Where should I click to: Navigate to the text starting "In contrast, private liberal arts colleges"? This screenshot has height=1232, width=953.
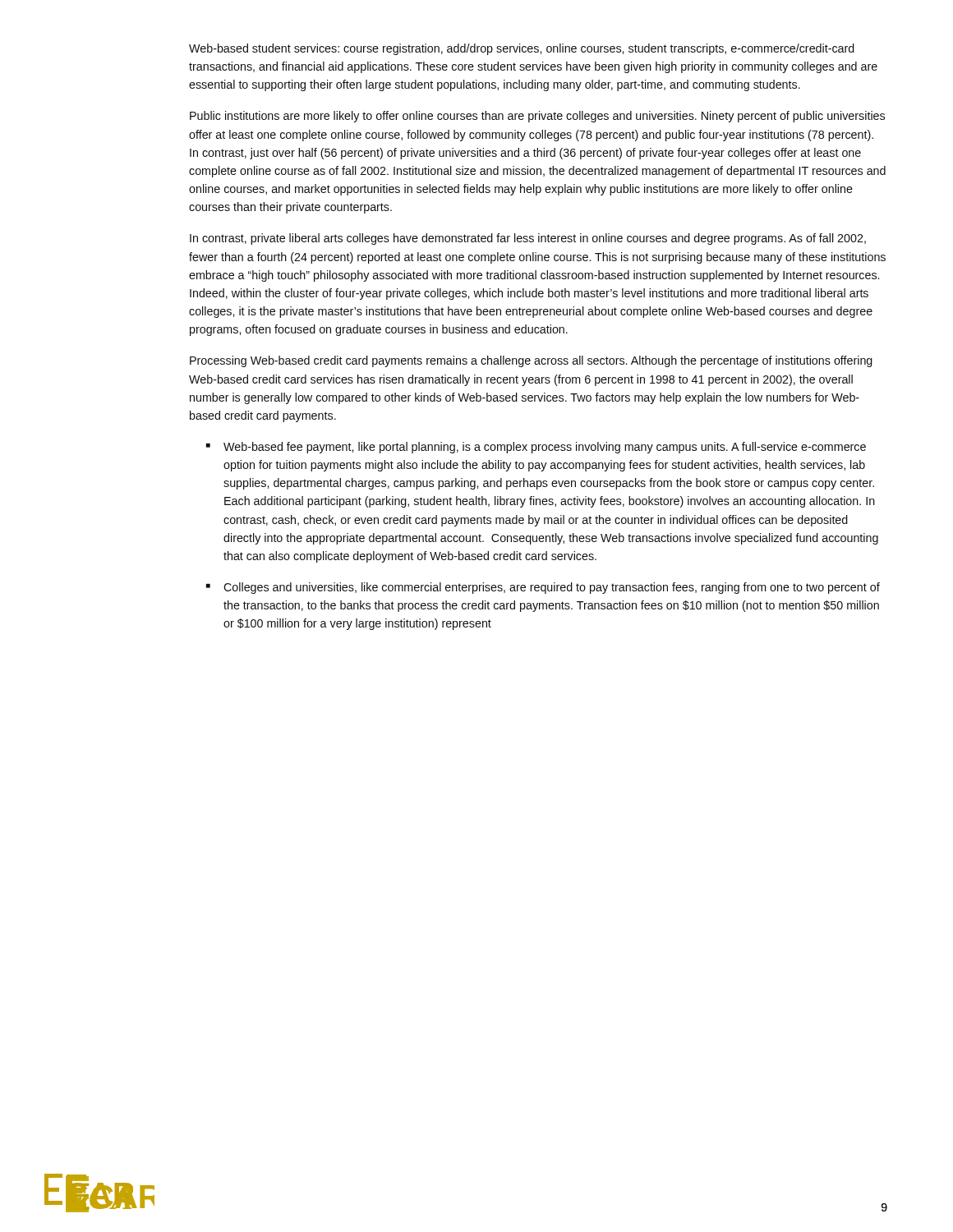(537, 284)
